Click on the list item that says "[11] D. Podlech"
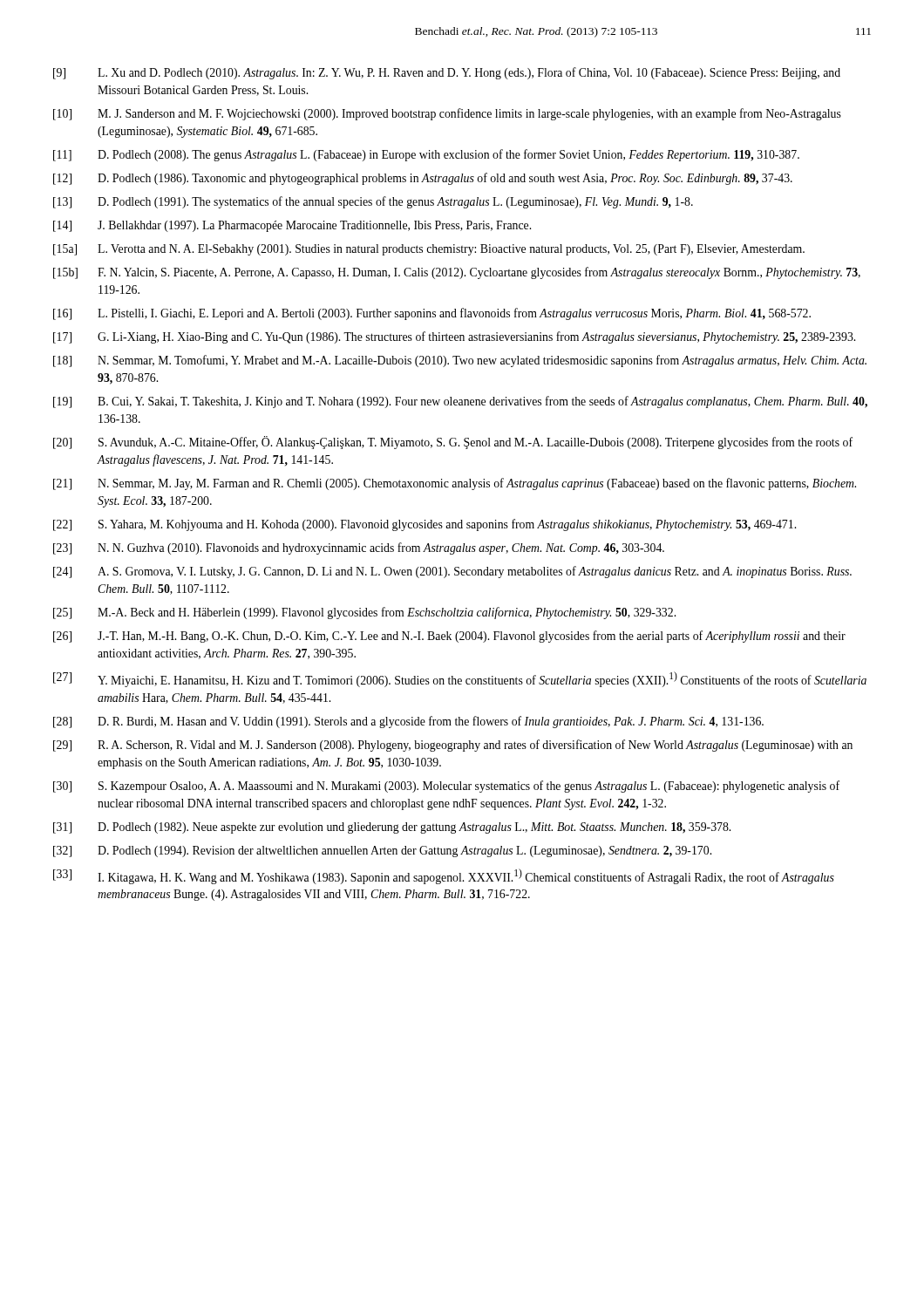Image resolution: width=924 pixels, height=1308 pixels. pos(462,155)
